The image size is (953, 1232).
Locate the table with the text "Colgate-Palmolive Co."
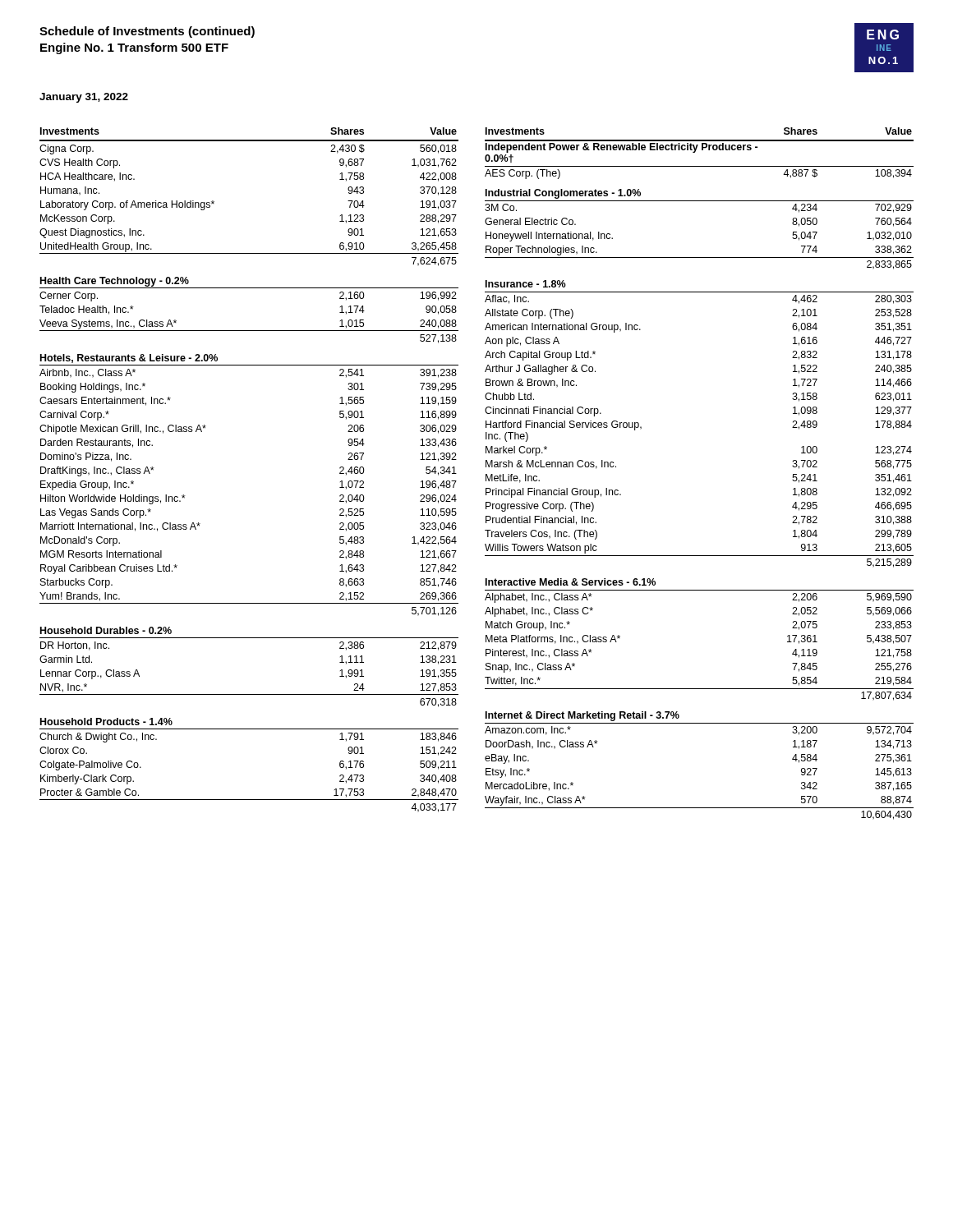249,469
